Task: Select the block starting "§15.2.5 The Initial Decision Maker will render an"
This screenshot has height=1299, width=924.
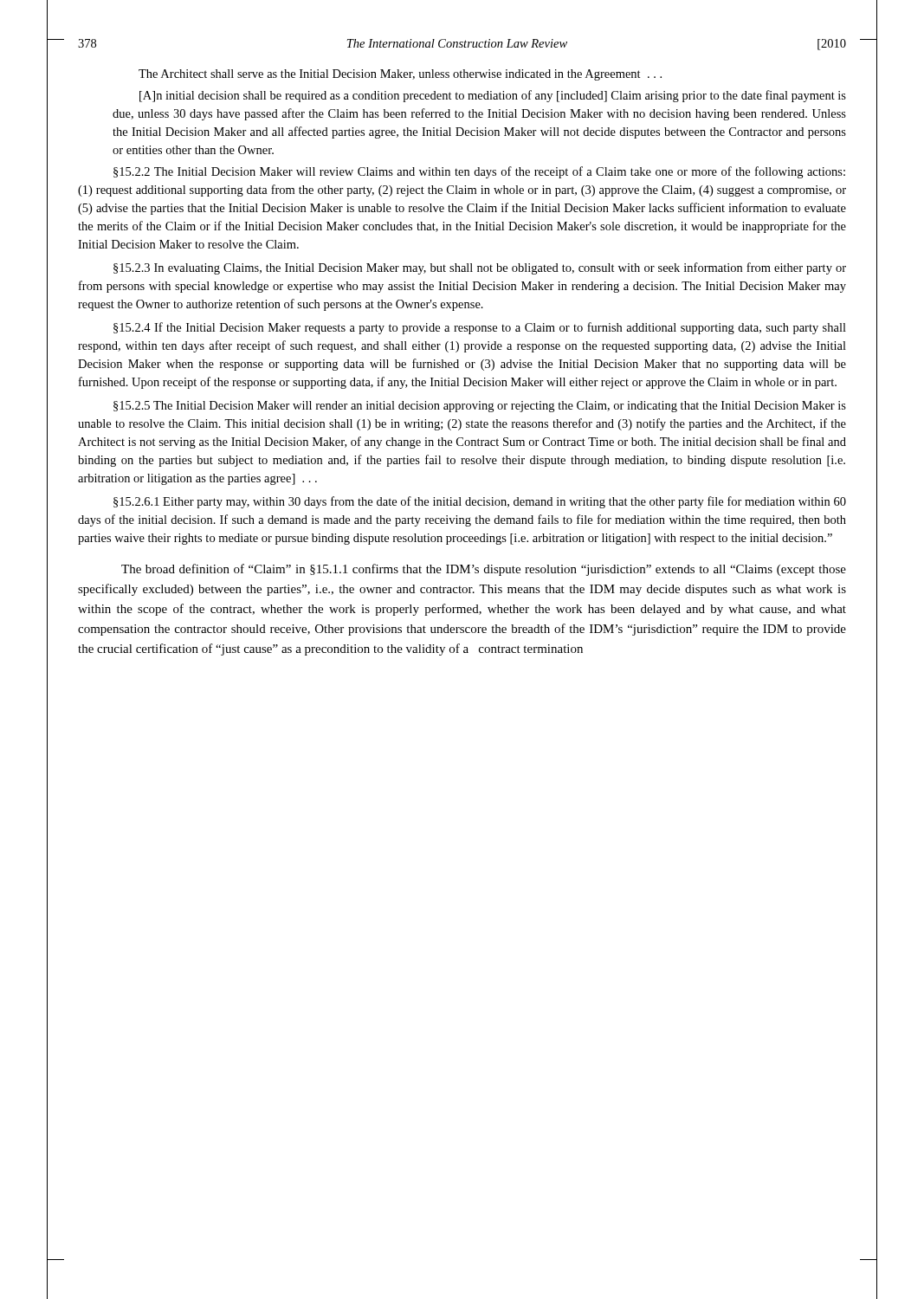Action: click(462, 442)
